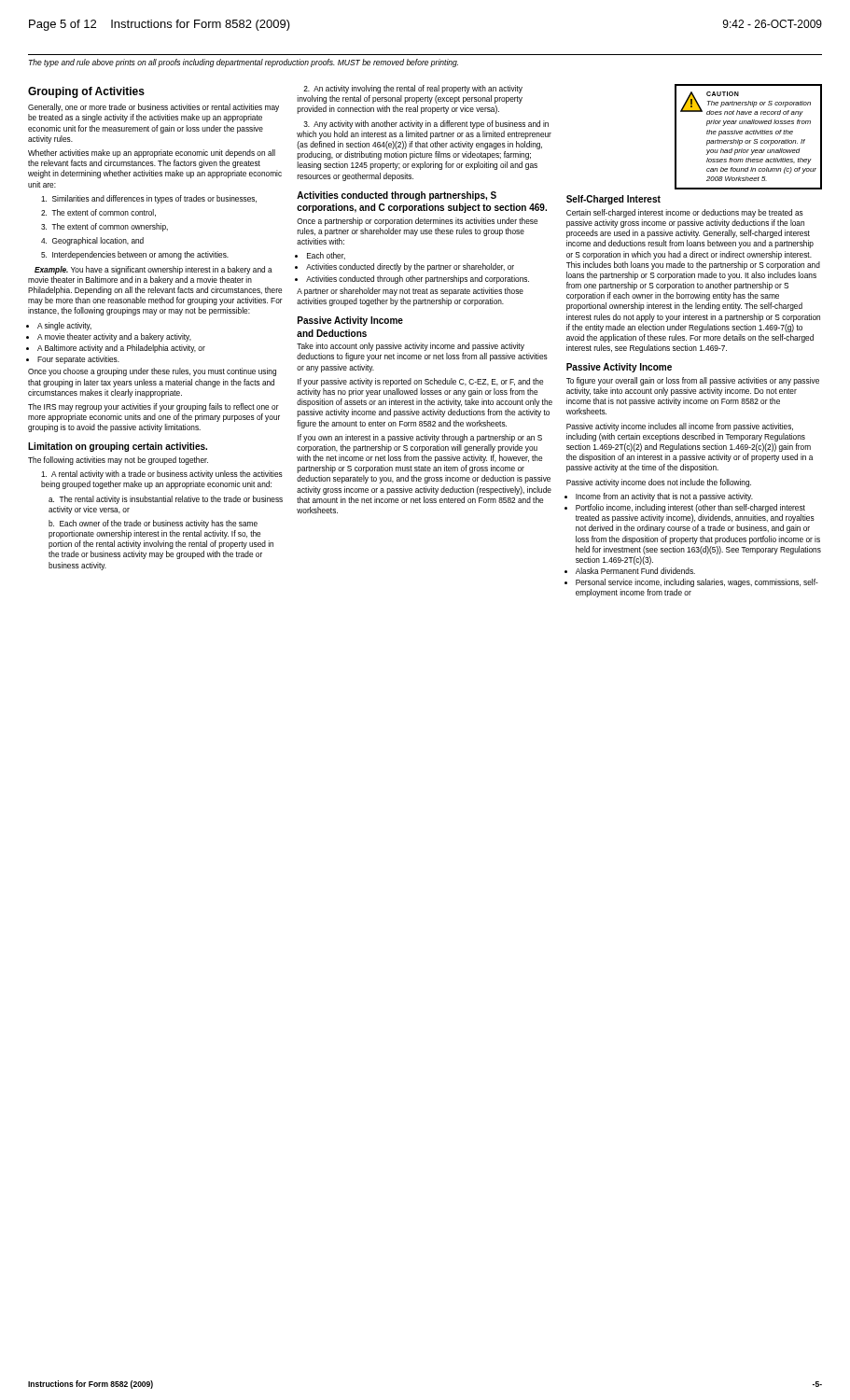Locate the section header containing "Activities conducted through partnerships, S corporations, and"
The width and height of the screenshot is (850, 1400).
click(x=425, y=202)
